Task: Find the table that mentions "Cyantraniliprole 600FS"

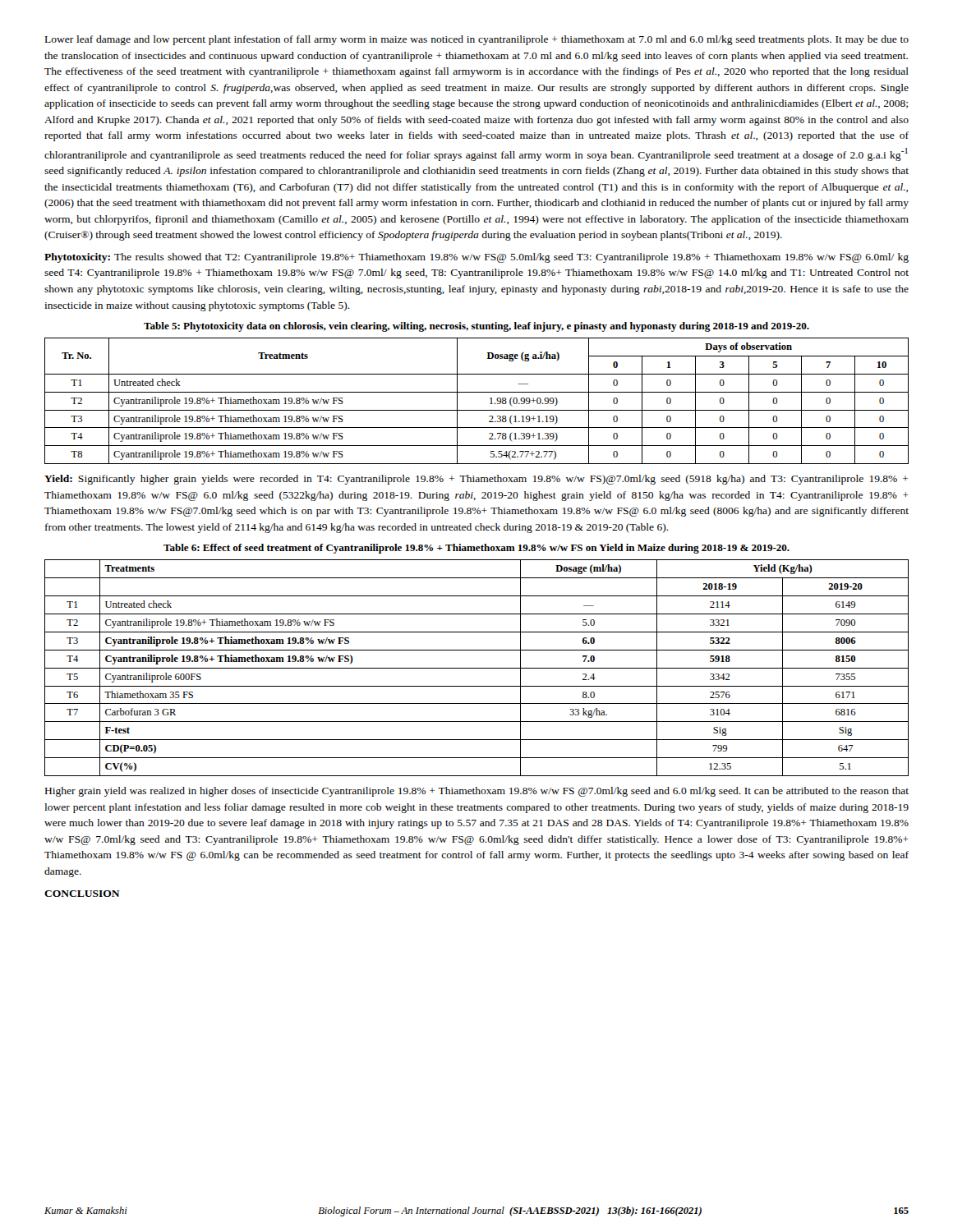Action: [x=476, y=668]
